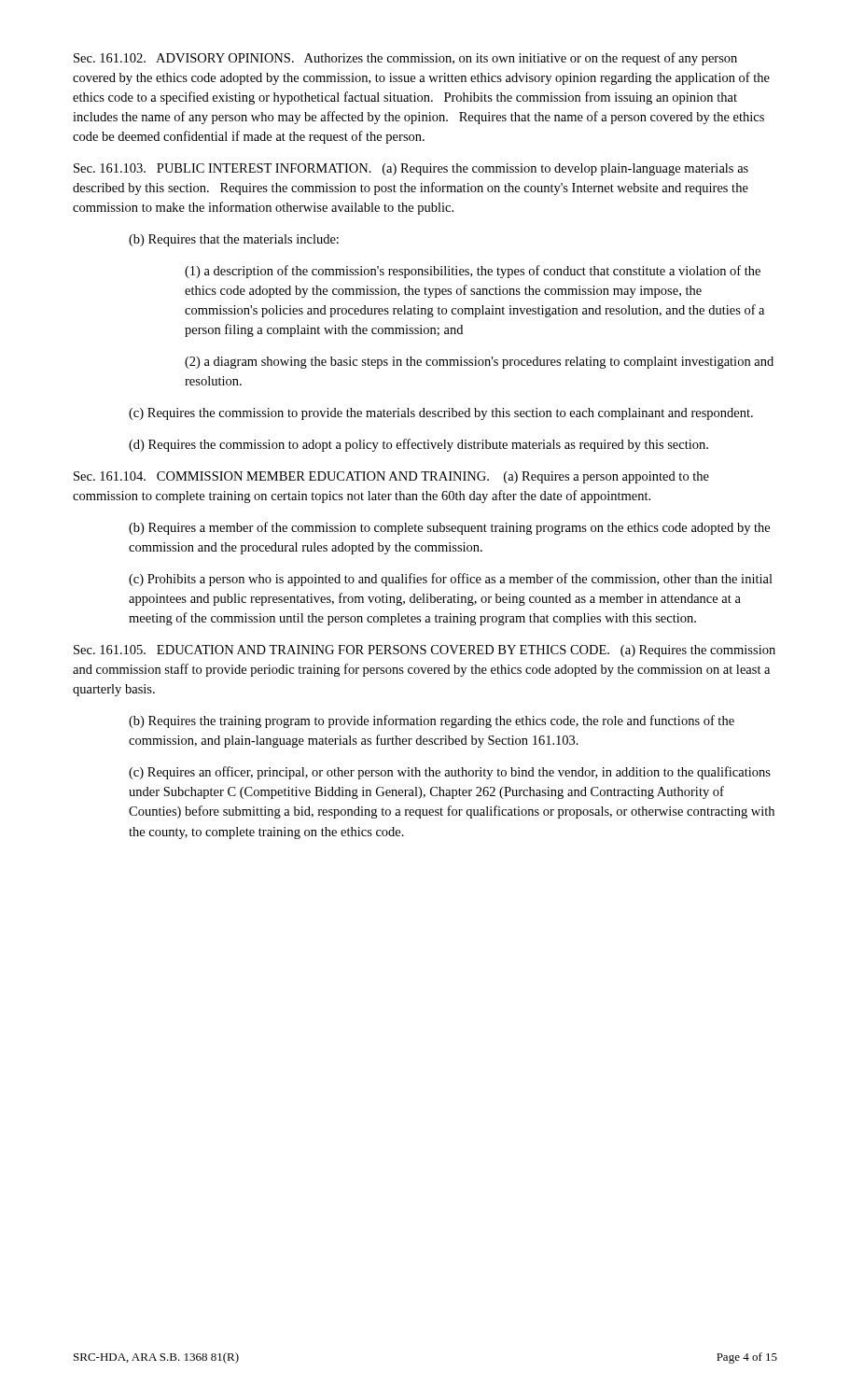Find the text block starting "(b) Requires that the materials"
The height and width of the screenshot is (1400, 850).
click(234, 239)
